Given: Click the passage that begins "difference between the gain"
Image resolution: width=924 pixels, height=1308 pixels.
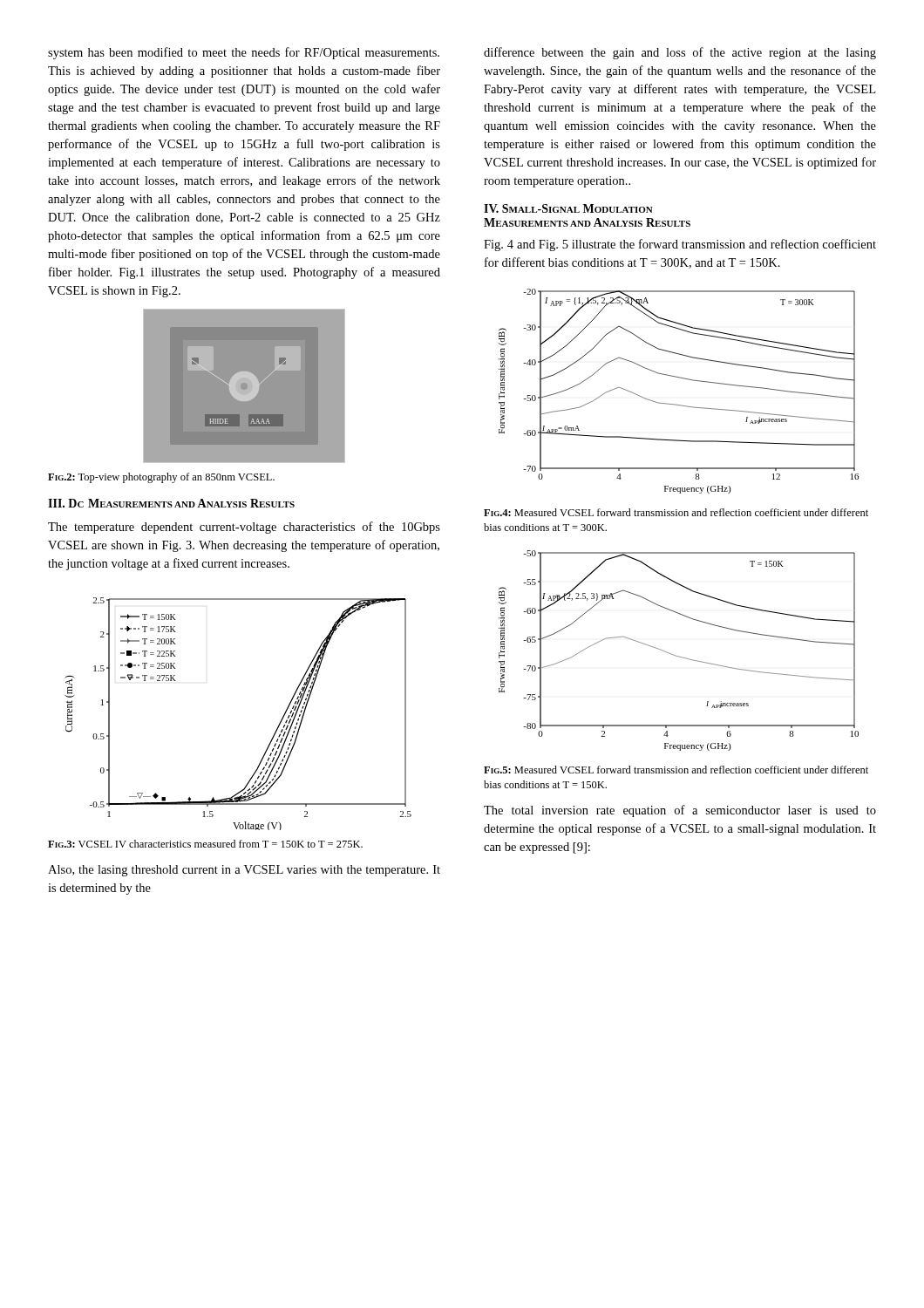Looking at the screenshot, I should tap(680, 116).
